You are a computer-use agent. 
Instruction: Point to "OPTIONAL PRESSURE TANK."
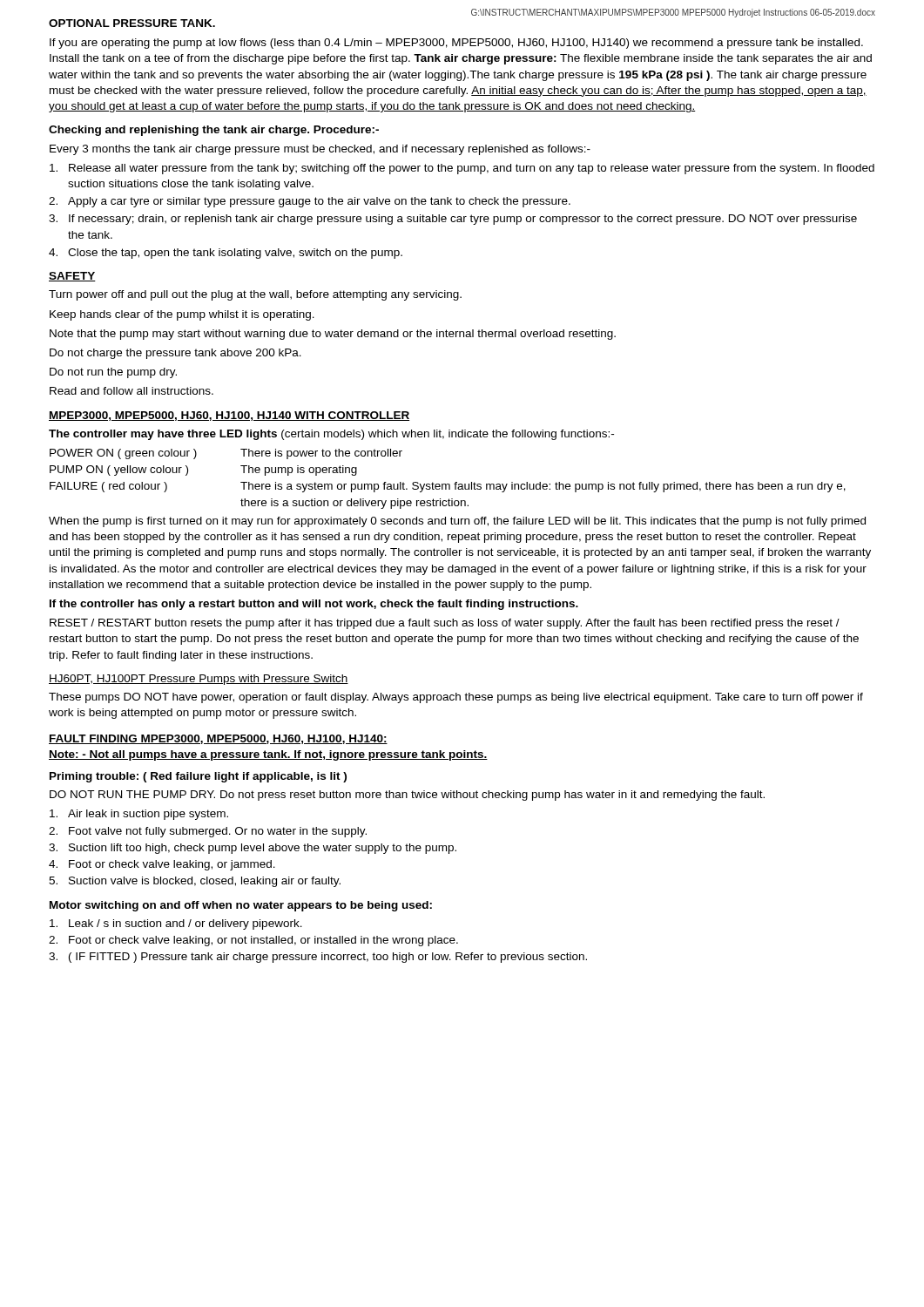[132, 23]
